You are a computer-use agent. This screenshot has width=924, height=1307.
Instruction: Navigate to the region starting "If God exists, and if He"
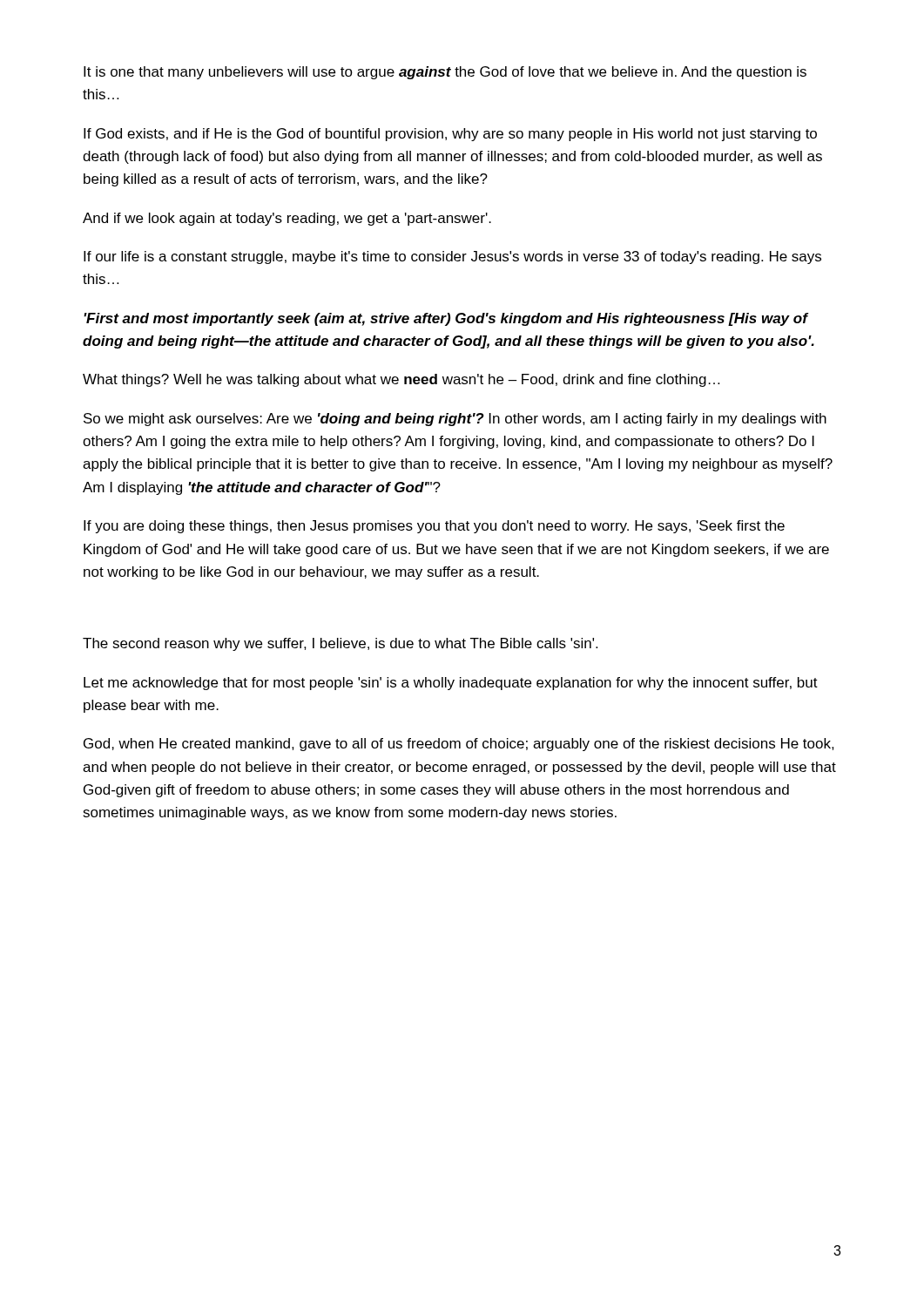(453, 156)
